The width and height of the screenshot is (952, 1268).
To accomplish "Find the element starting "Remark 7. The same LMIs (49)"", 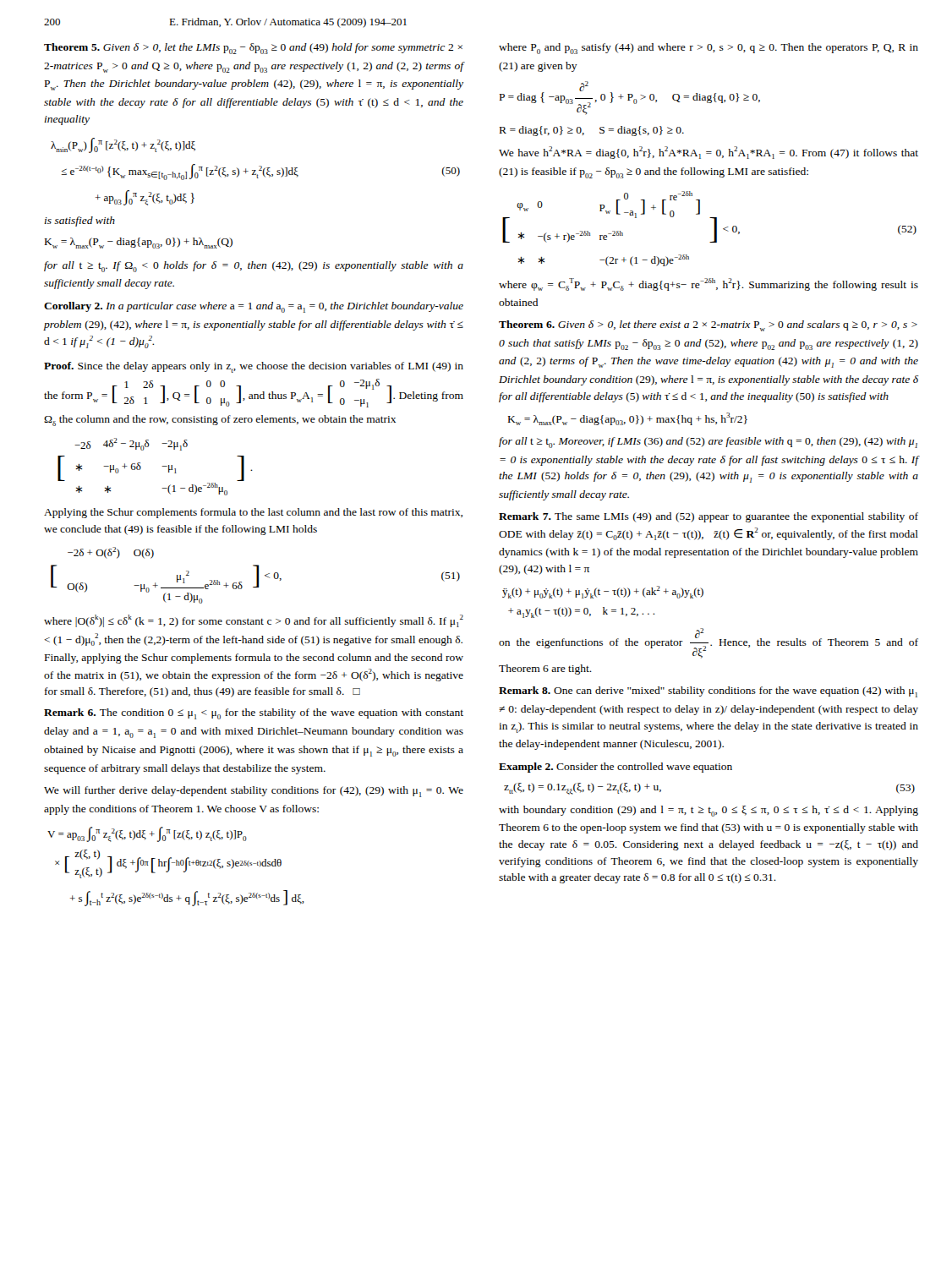I will (x=709, y=542).
